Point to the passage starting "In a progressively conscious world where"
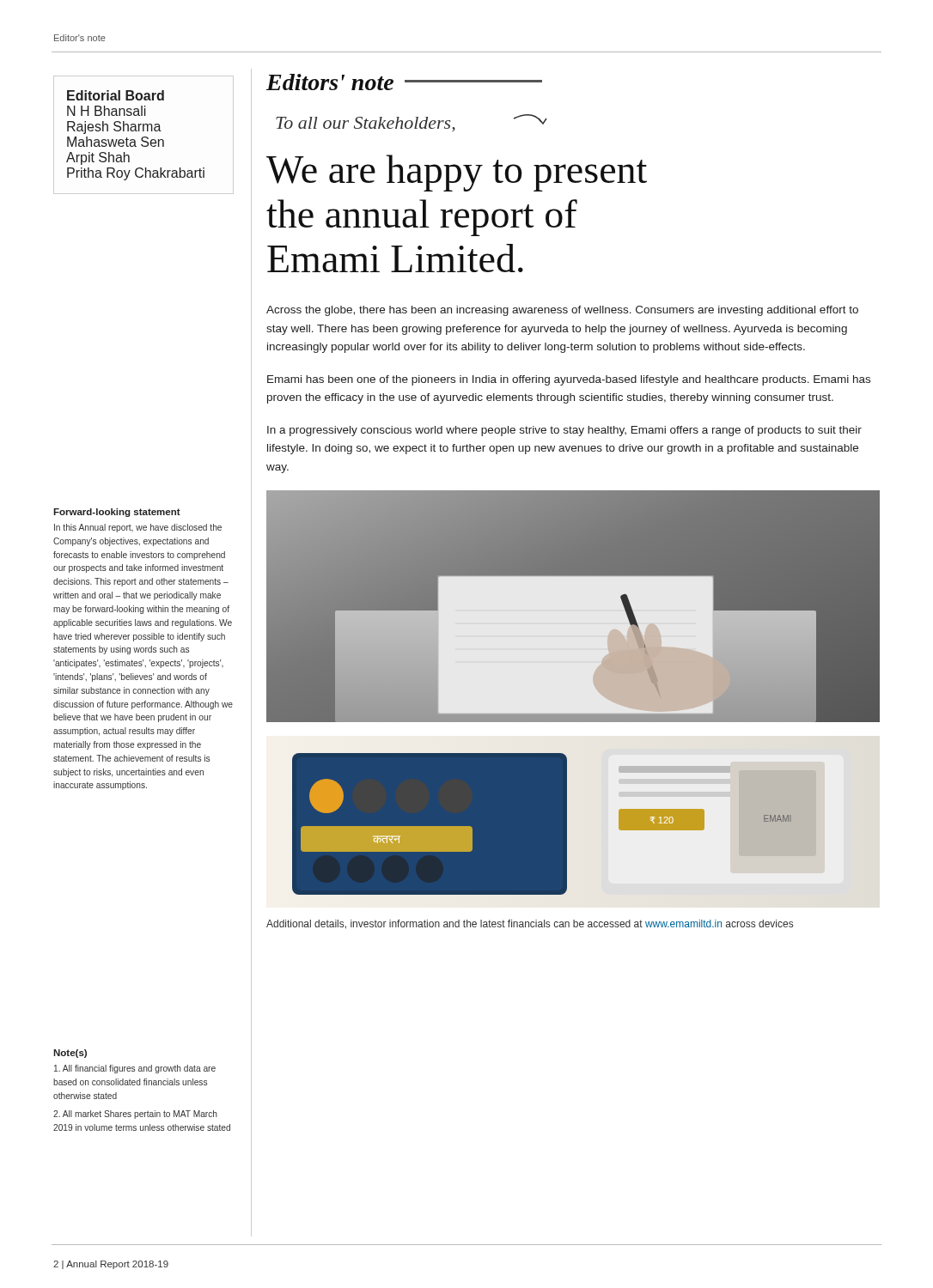 [564, 448]
